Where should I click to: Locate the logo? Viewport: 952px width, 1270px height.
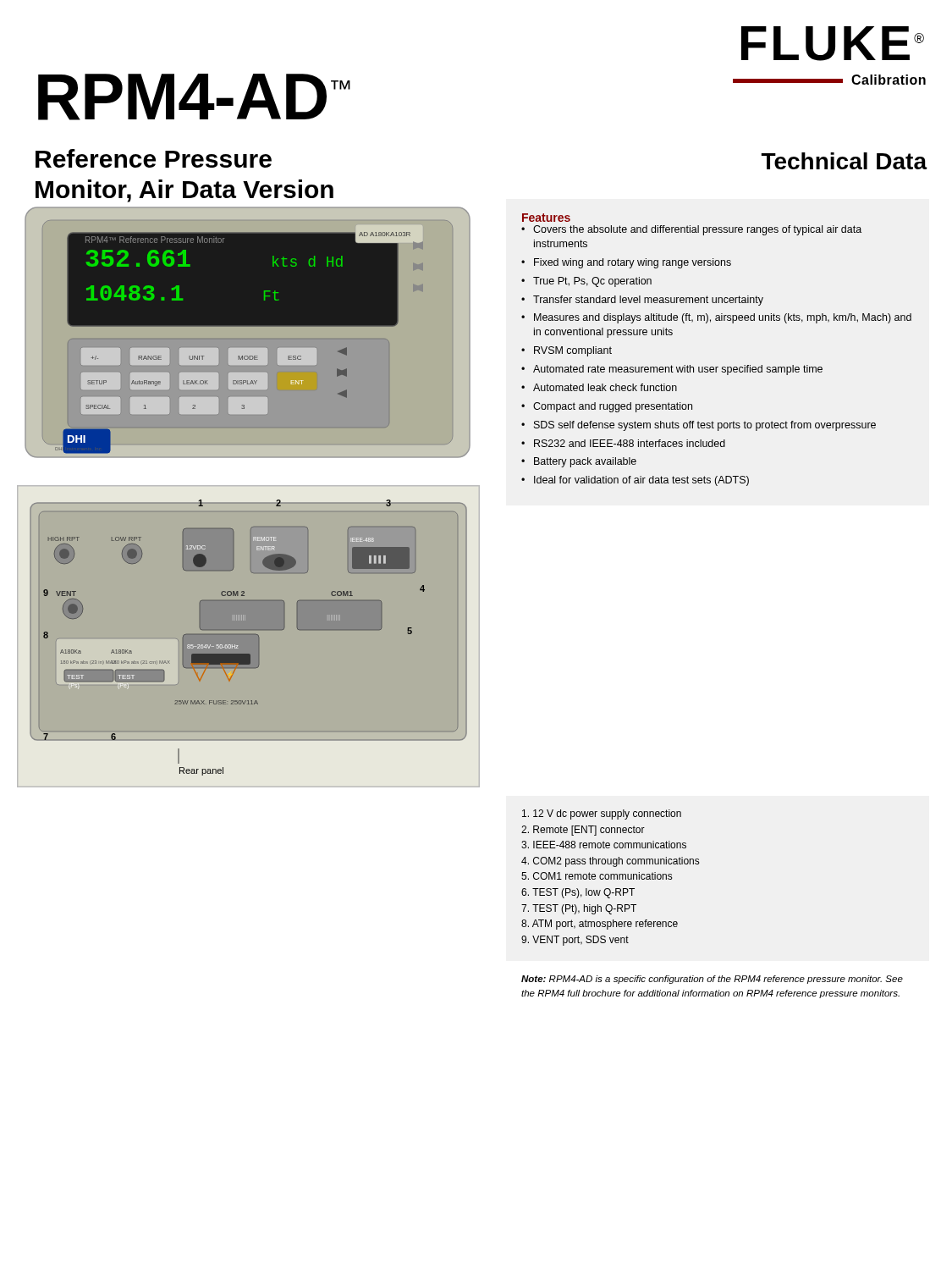pyautogui.click(x=830, y=53)
